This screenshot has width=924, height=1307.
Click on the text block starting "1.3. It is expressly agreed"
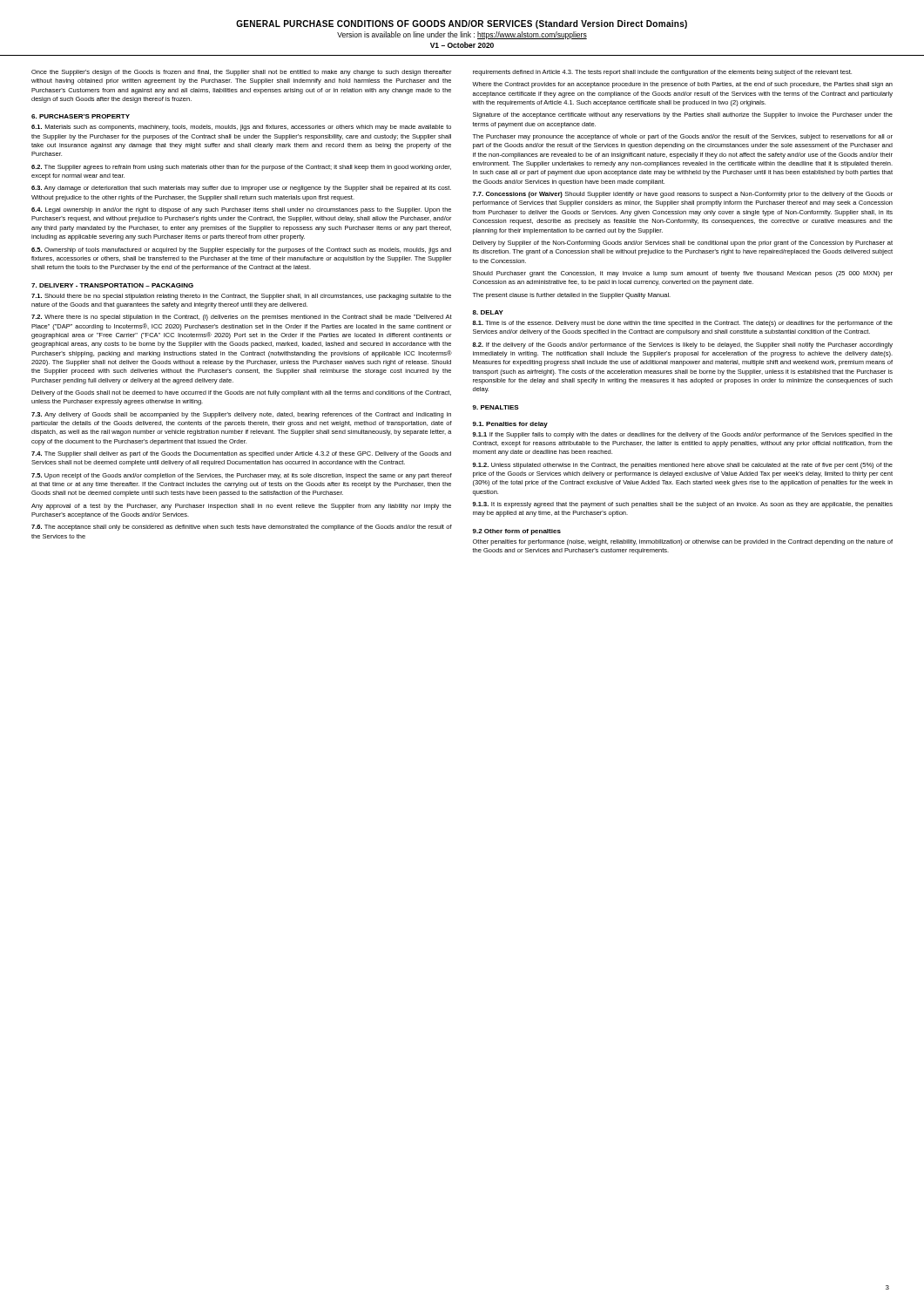coord(683,509)
